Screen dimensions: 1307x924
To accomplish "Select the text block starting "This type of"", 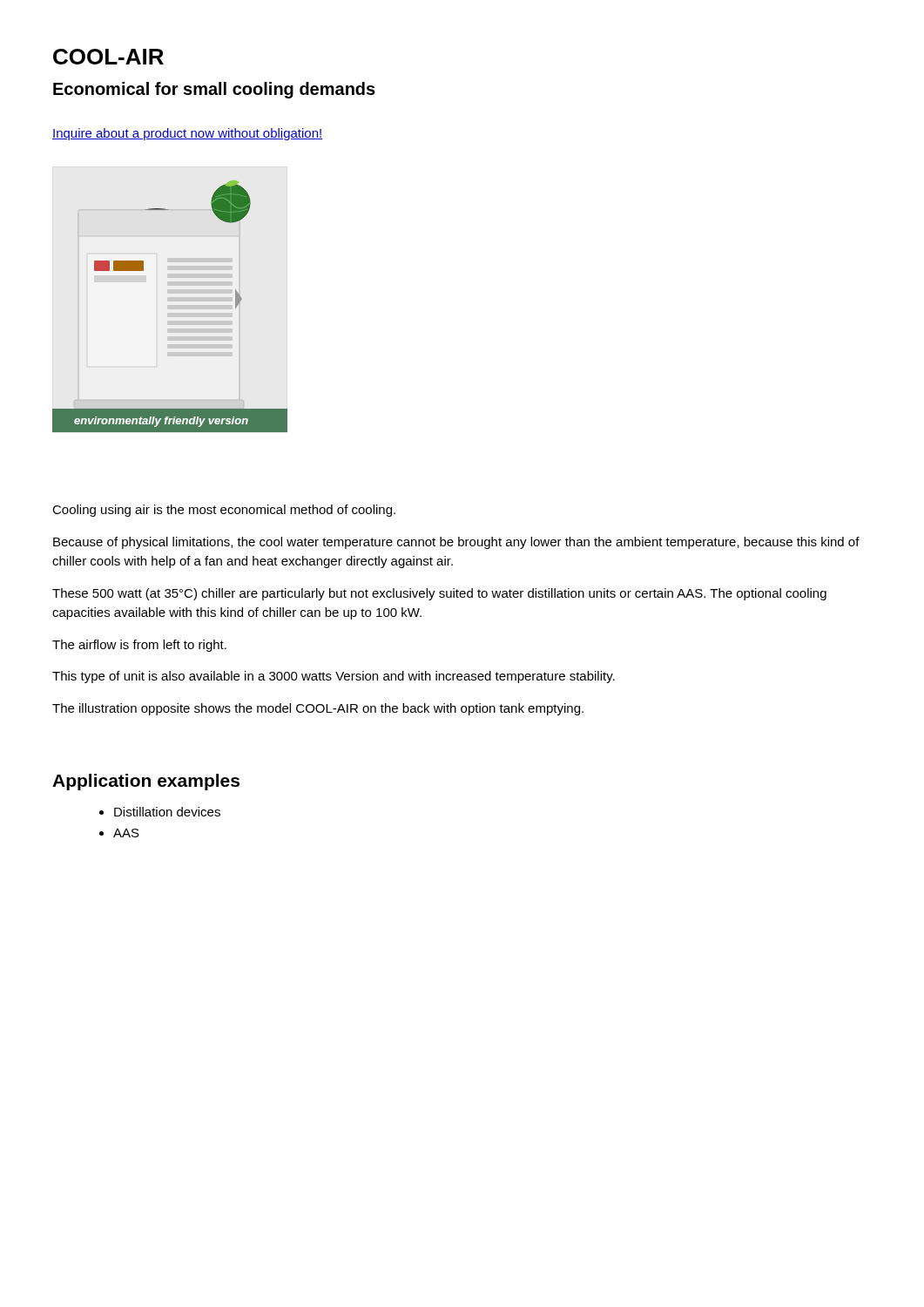I will coord(334,676).
